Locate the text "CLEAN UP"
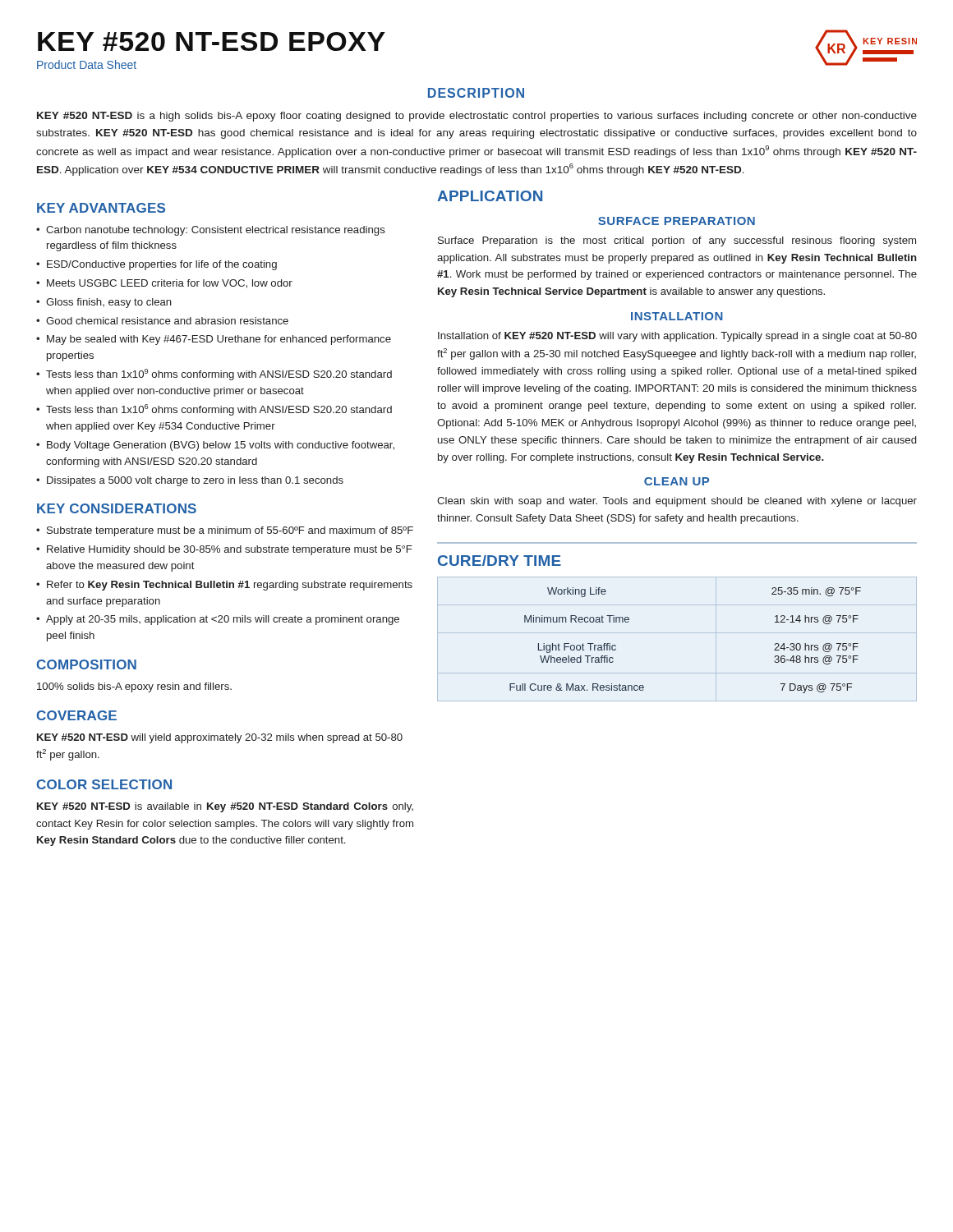This screenshot has height=1232, width=953. click(677, 481)
